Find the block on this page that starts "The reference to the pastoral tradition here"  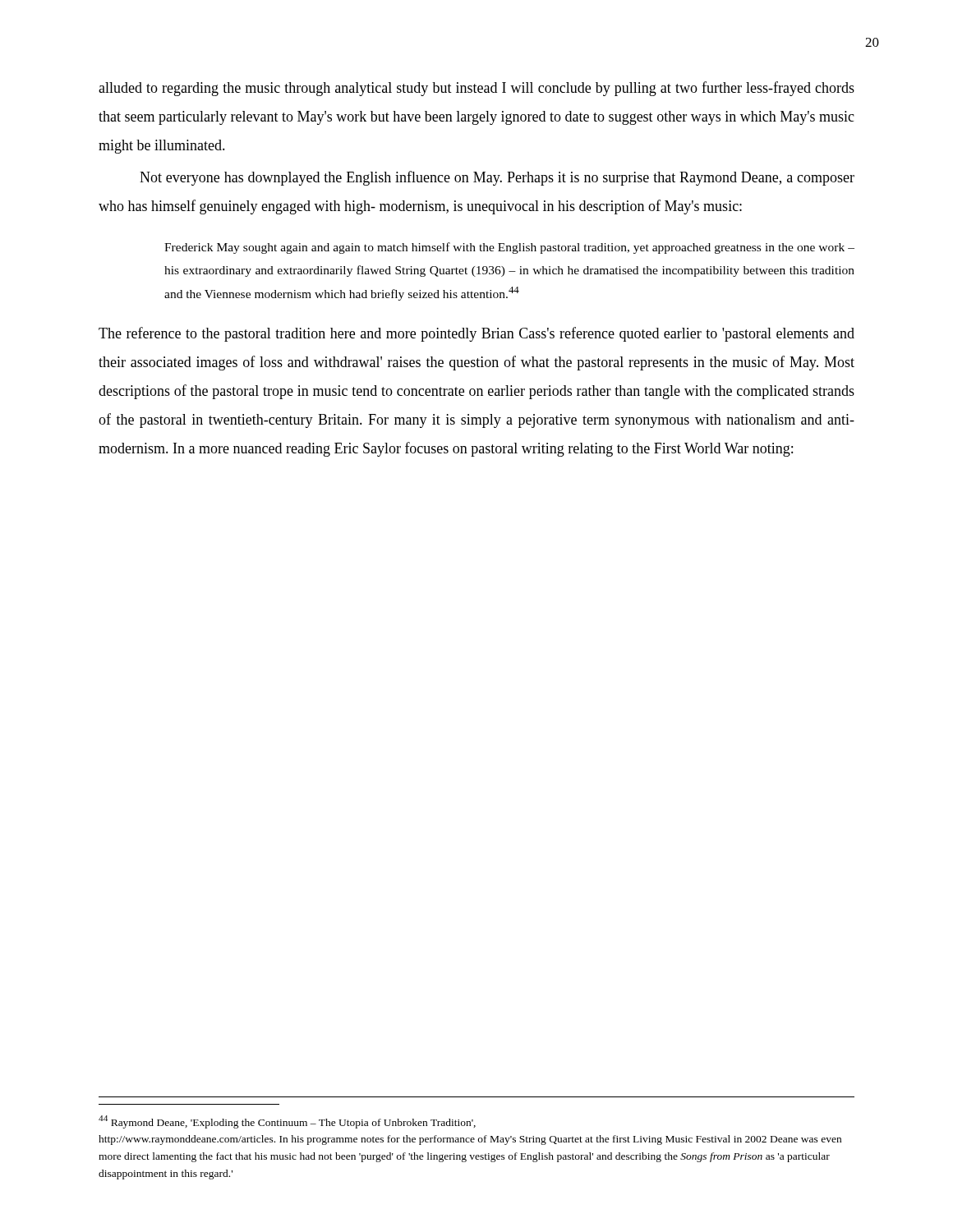(476, 391)
